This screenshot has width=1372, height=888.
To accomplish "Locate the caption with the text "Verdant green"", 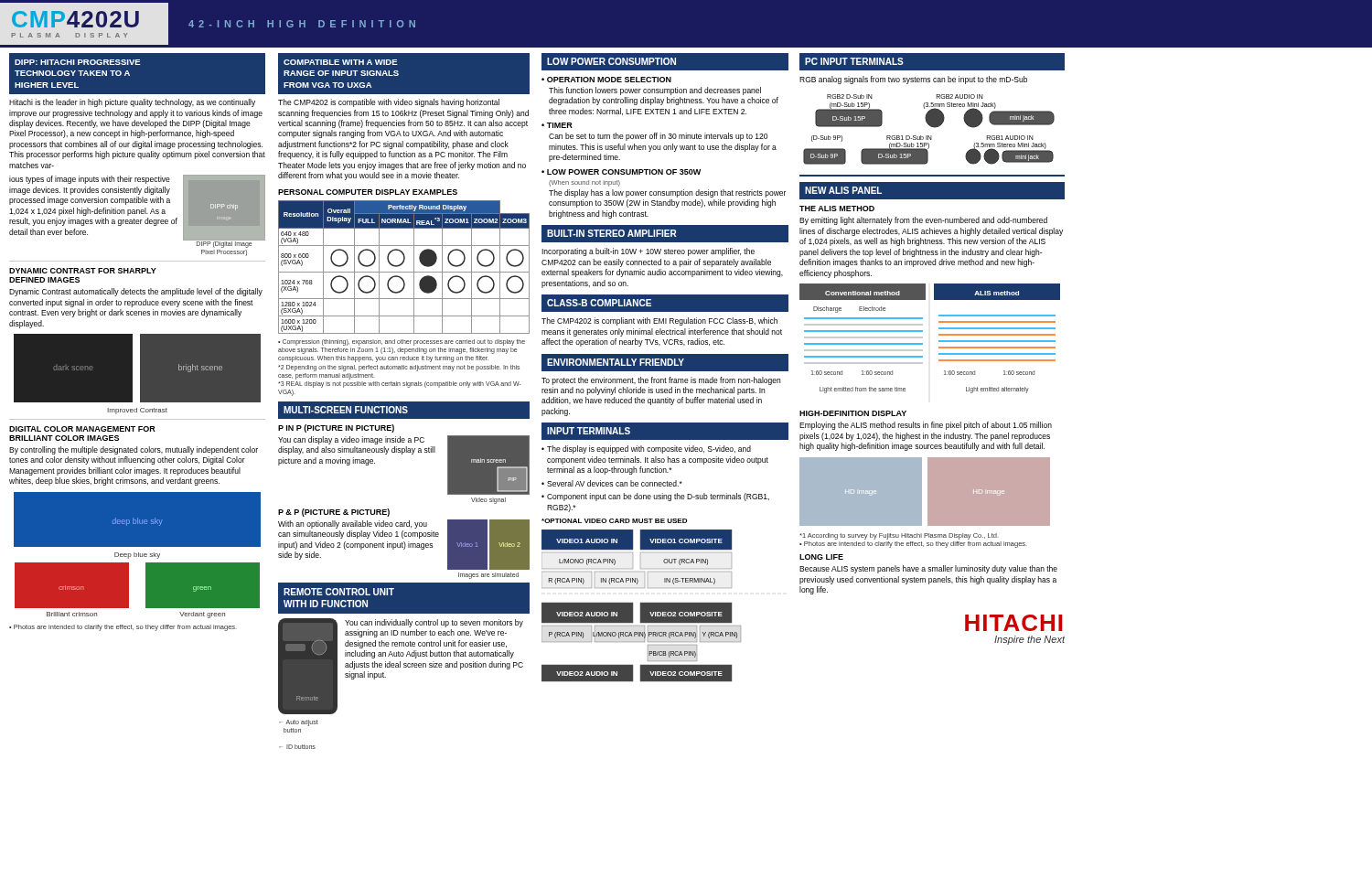I will coord(203,614).
